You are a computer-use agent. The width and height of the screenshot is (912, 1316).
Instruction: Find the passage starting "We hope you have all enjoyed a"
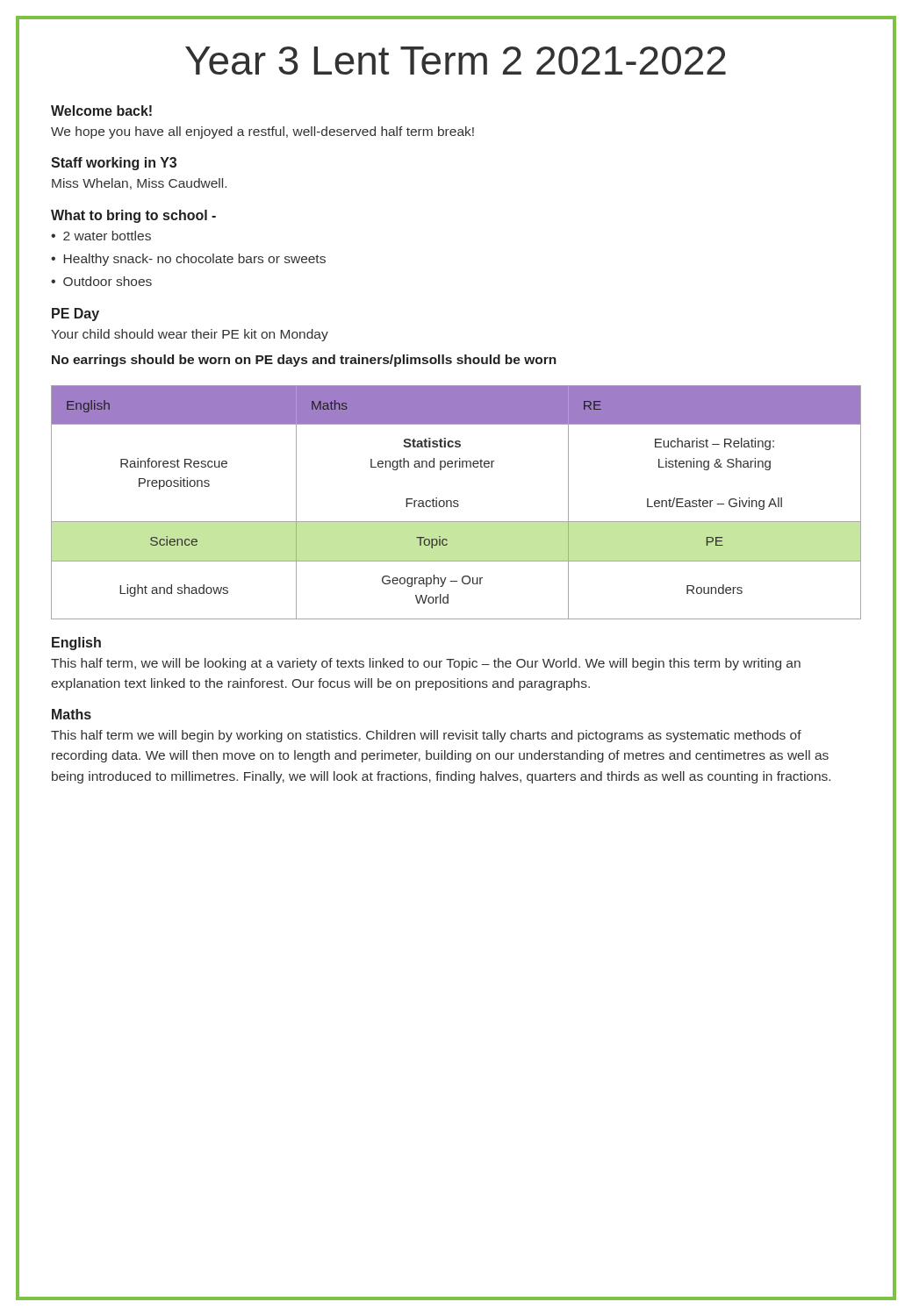tap(263, 131)
